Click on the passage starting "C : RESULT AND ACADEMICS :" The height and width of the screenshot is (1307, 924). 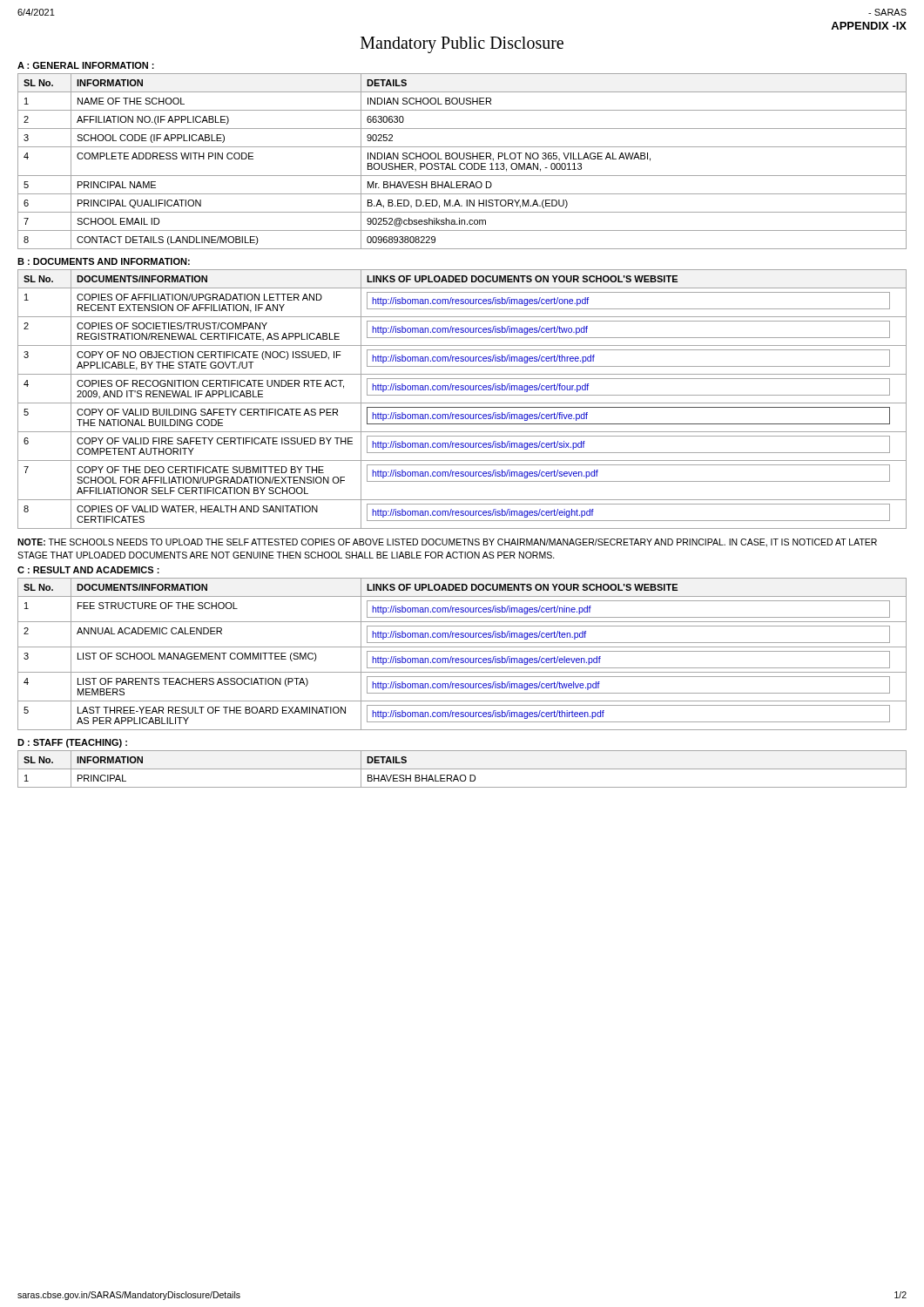coord(89,570)
